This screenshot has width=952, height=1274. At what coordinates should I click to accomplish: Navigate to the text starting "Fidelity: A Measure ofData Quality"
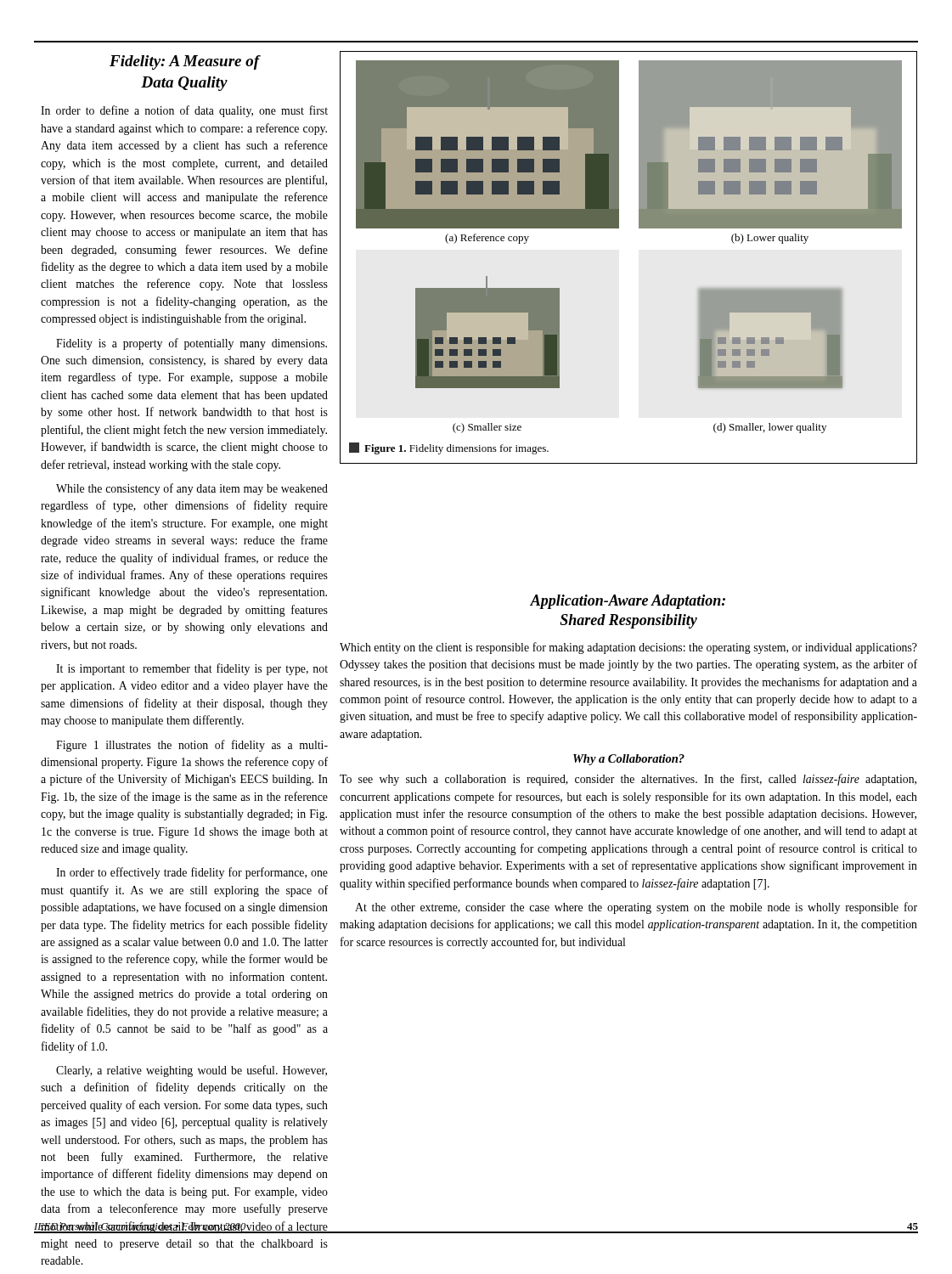pos(184,72)
